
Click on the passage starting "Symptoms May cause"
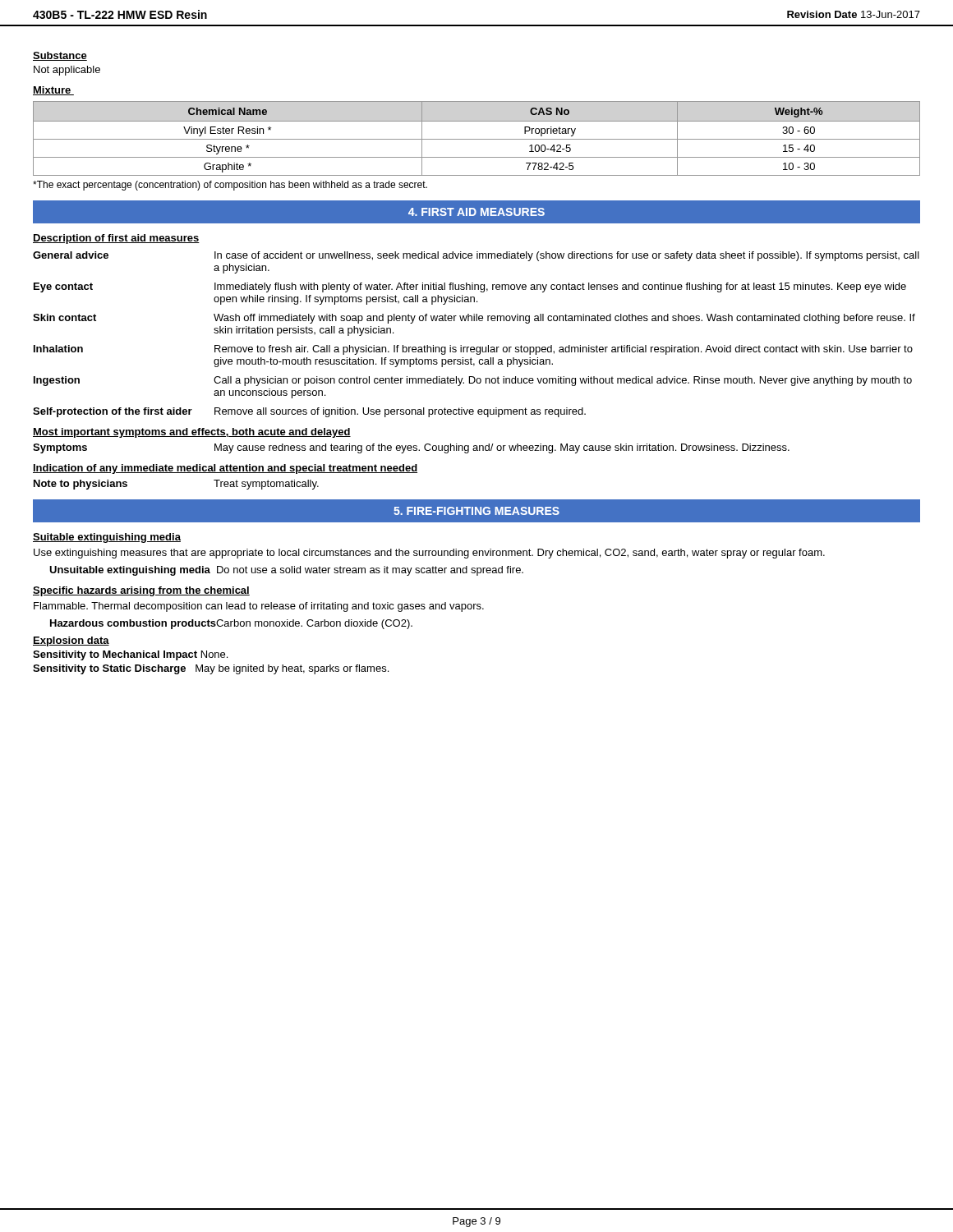click(476, 447)
